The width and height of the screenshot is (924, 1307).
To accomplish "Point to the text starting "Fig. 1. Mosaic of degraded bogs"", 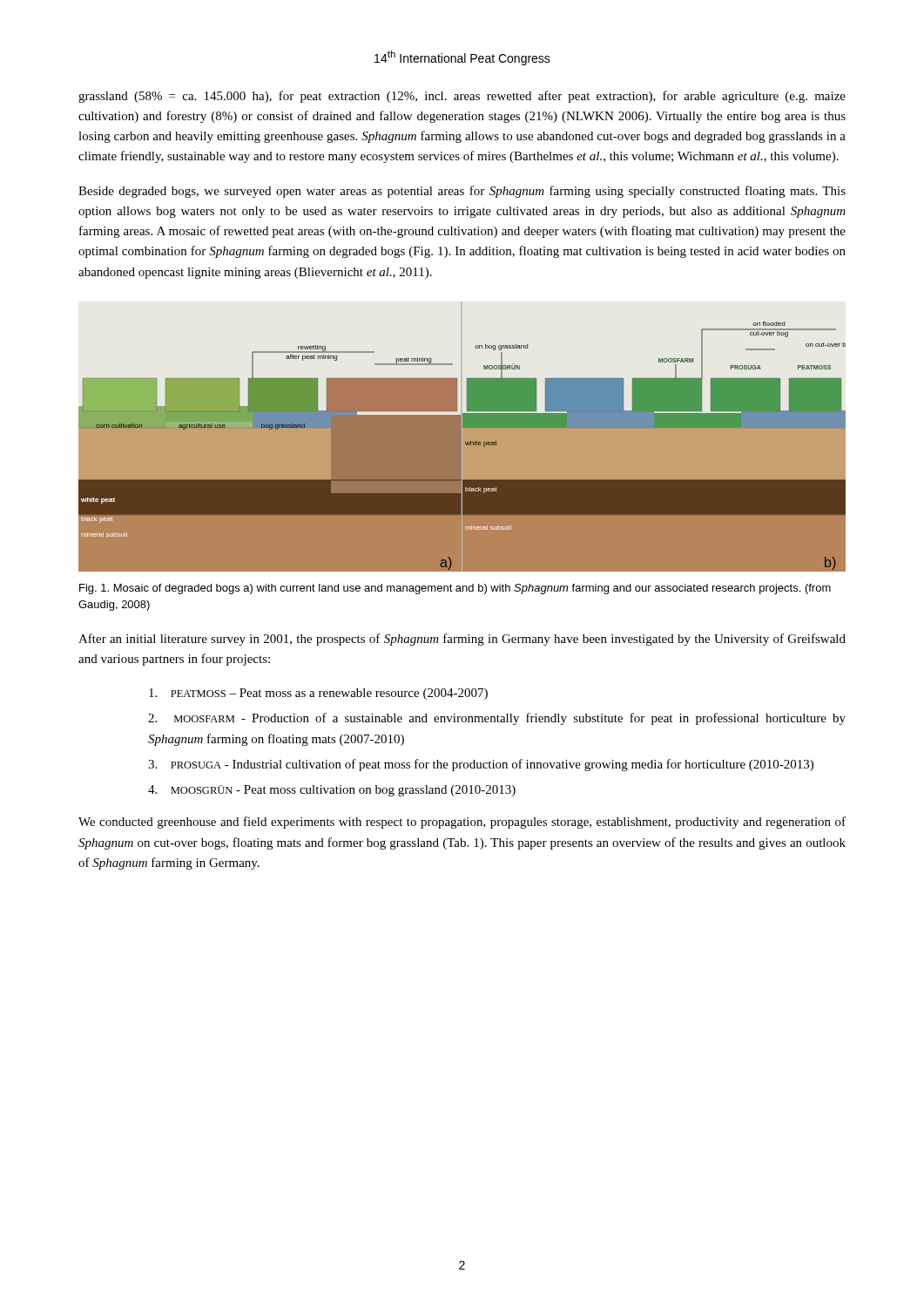I will 455,596.
